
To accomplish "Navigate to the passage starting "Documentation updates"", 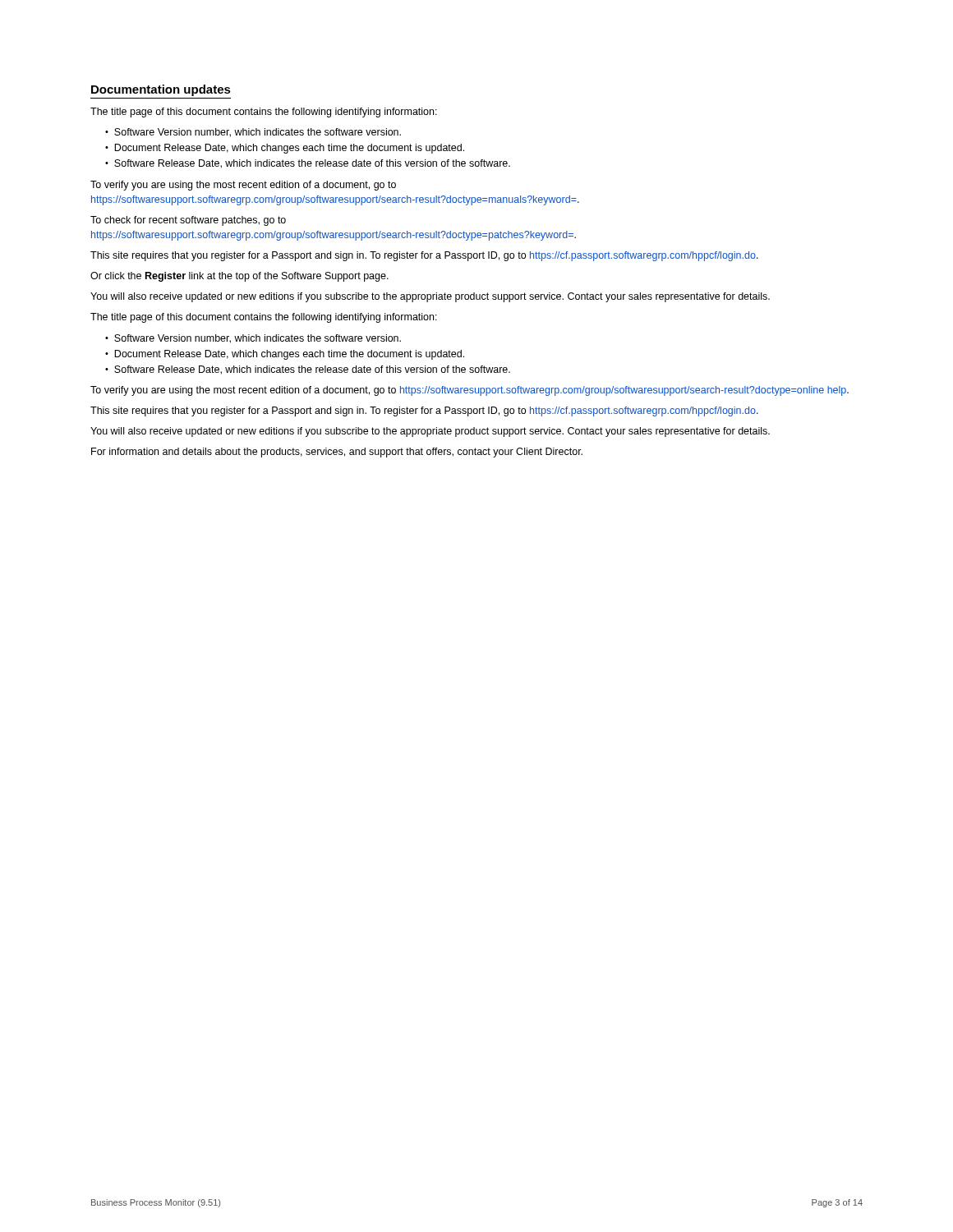I will [x=161, y=89].
